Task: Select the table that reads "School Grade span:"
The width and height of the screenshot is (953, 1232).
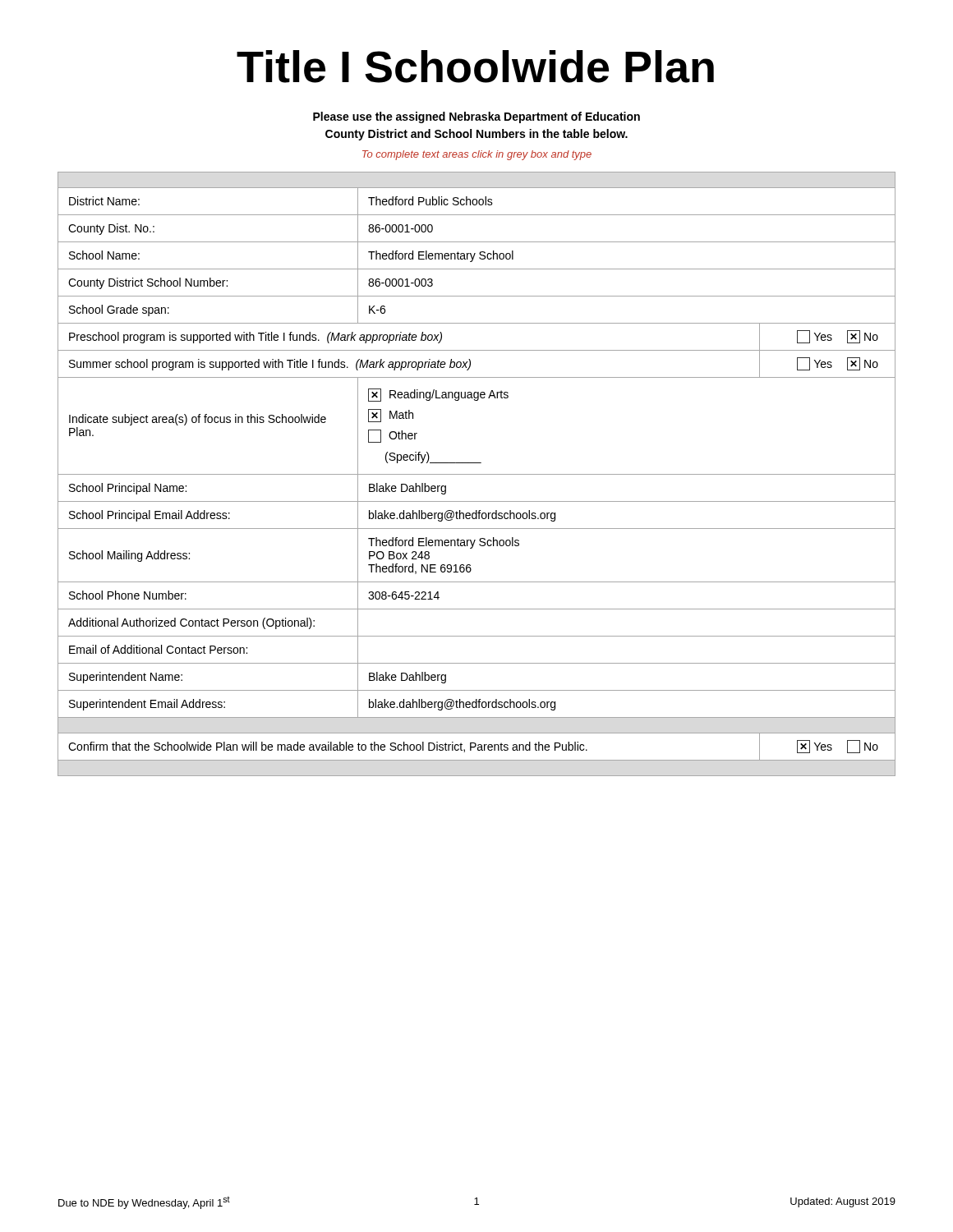Action: pyautogui.click(x=476, y=474)
